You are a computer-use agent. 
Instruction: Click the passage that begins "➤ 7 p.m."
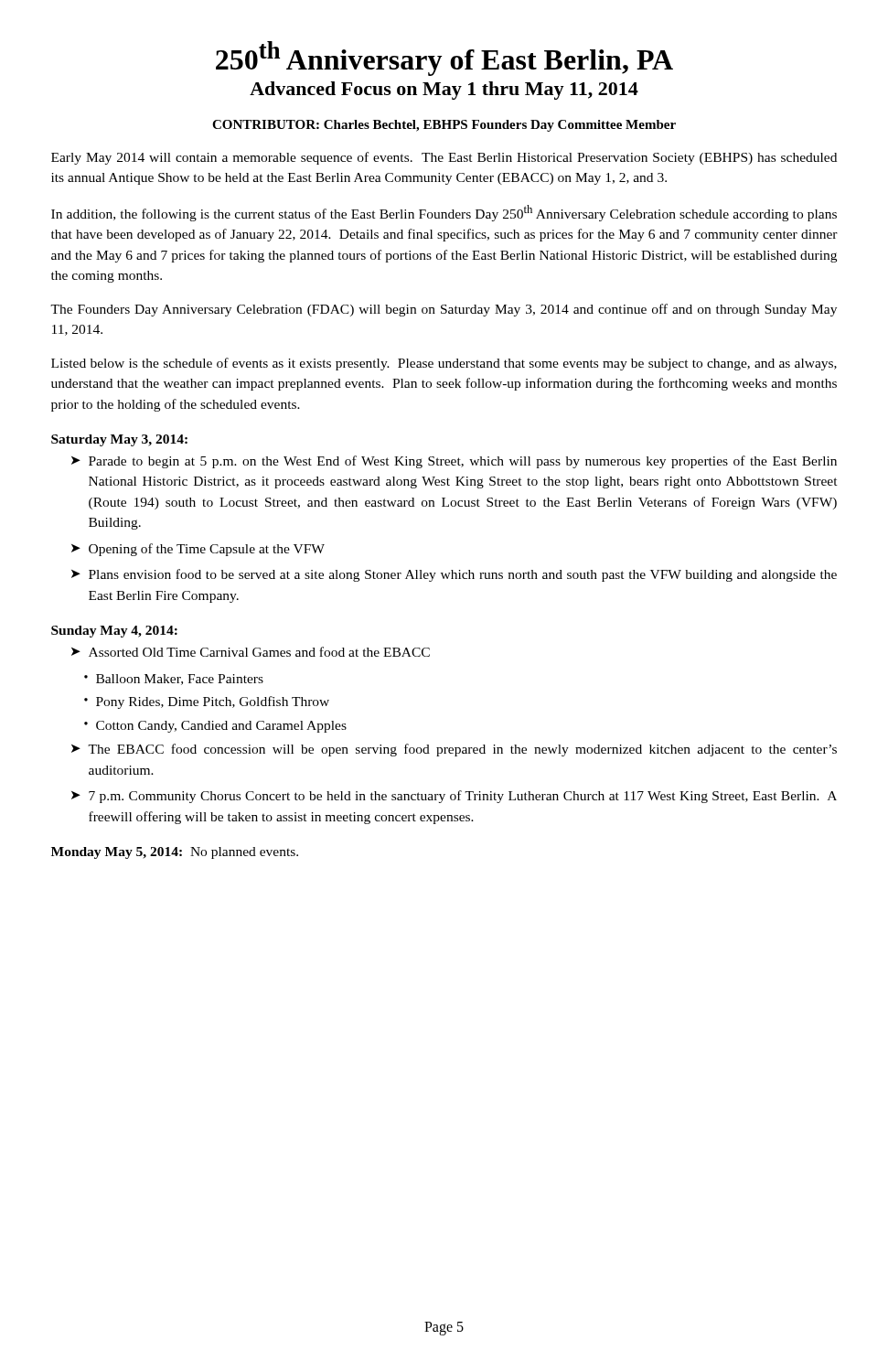pos(453,806)
